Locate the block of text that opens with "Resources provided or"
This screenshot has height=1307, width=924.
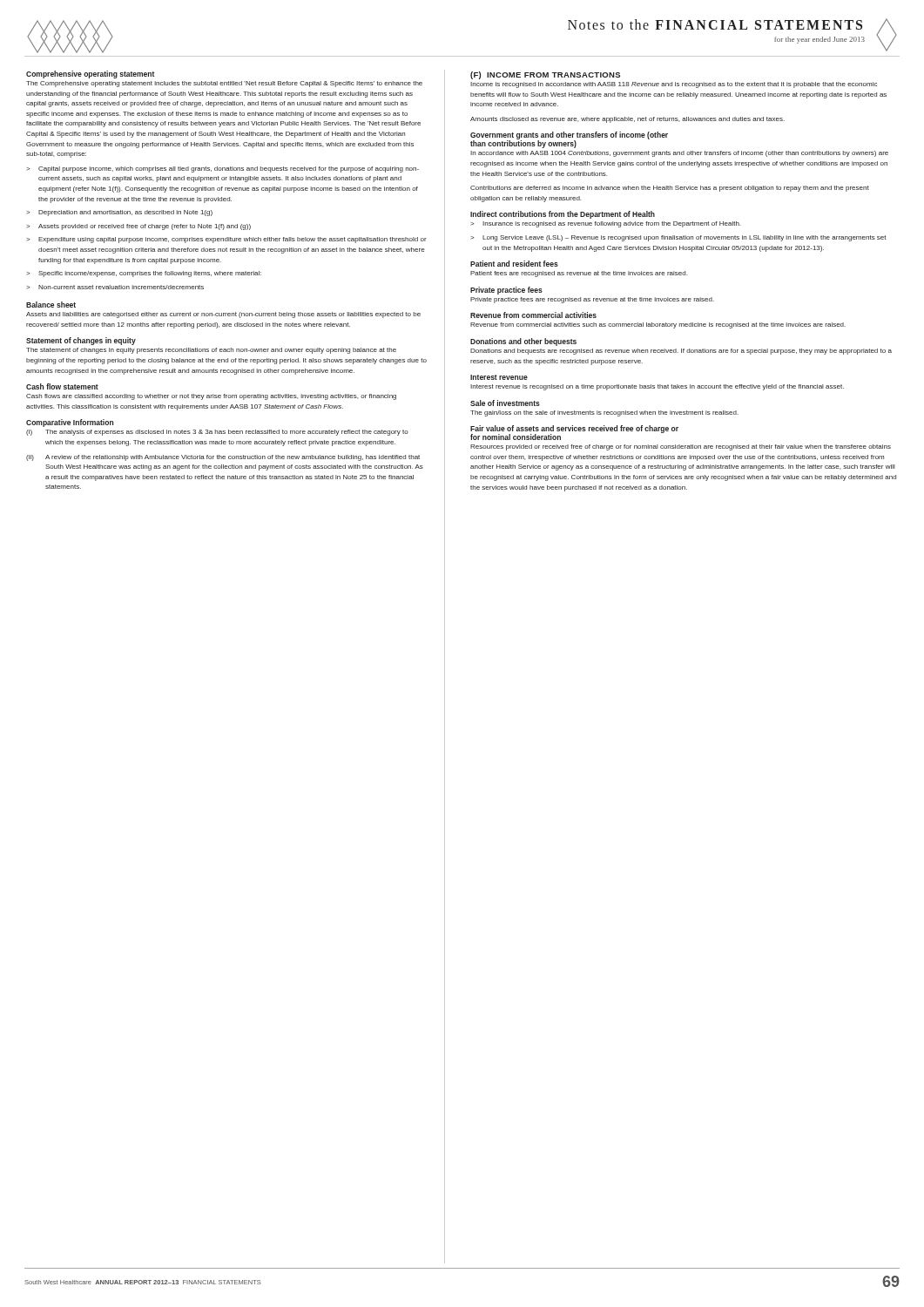(683, 467)
